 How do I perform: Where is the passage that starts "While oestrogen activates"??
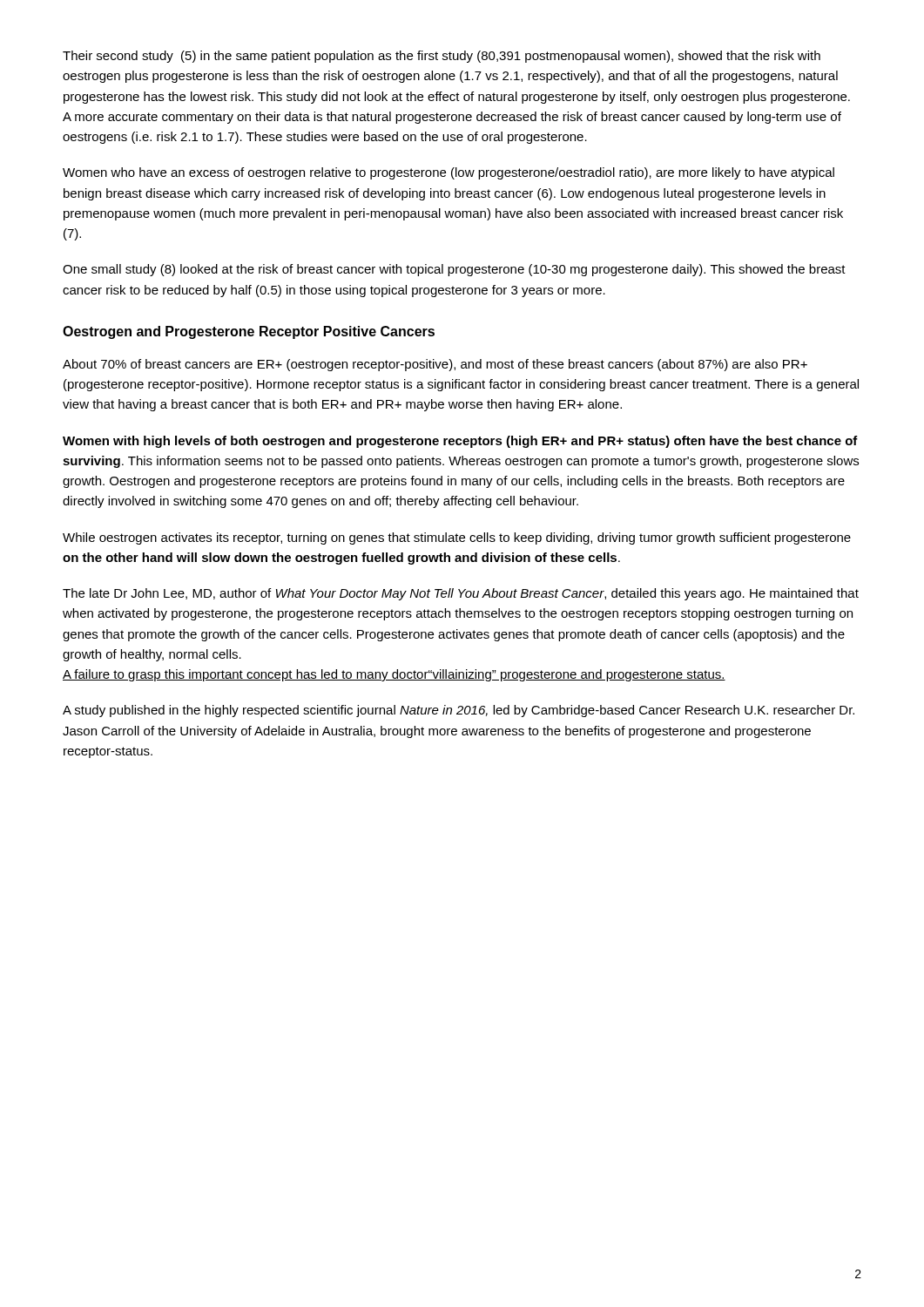click(x=457, y=547)
